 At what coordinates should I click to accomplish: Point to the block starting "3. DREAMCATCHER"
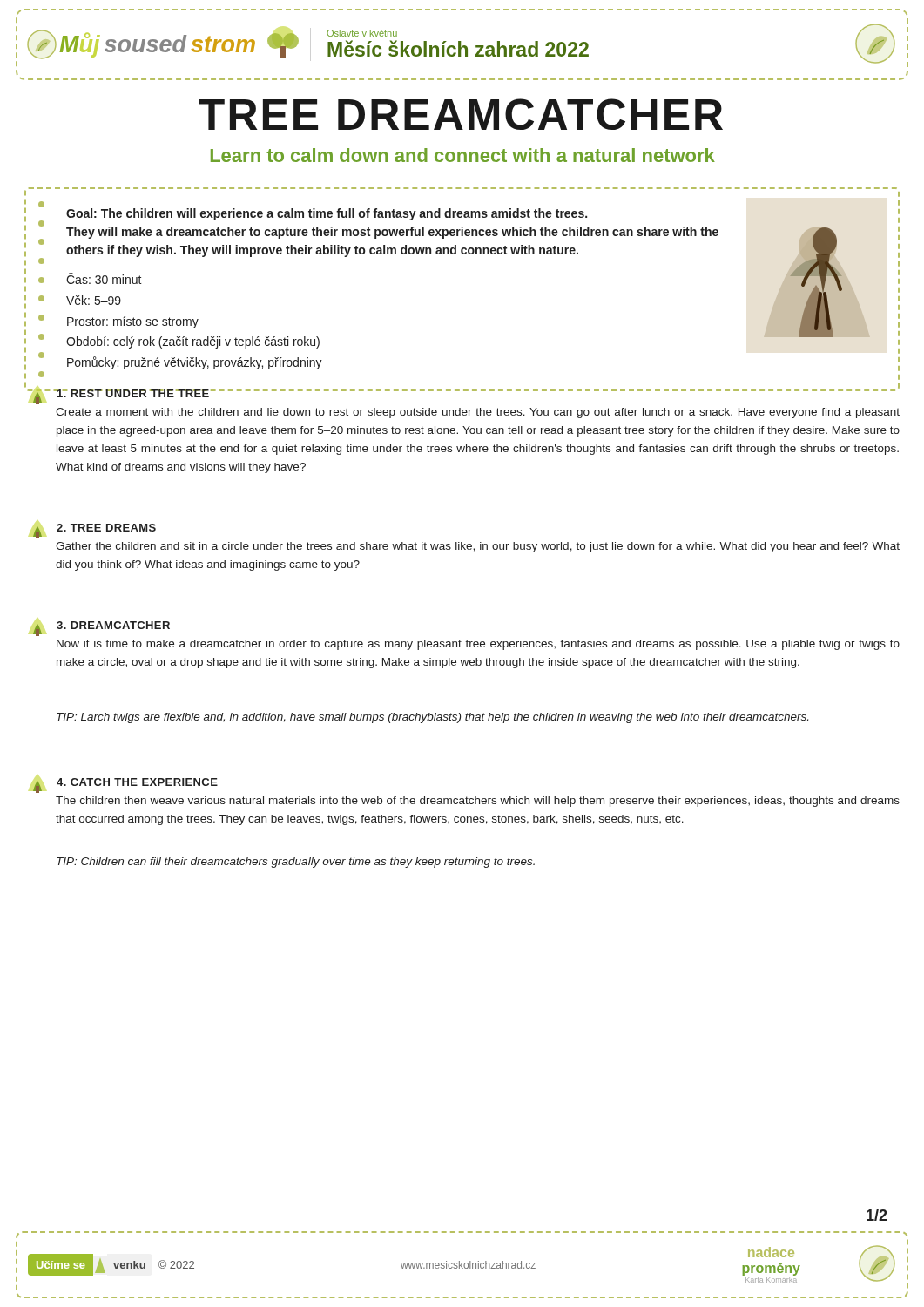[97, 625]
